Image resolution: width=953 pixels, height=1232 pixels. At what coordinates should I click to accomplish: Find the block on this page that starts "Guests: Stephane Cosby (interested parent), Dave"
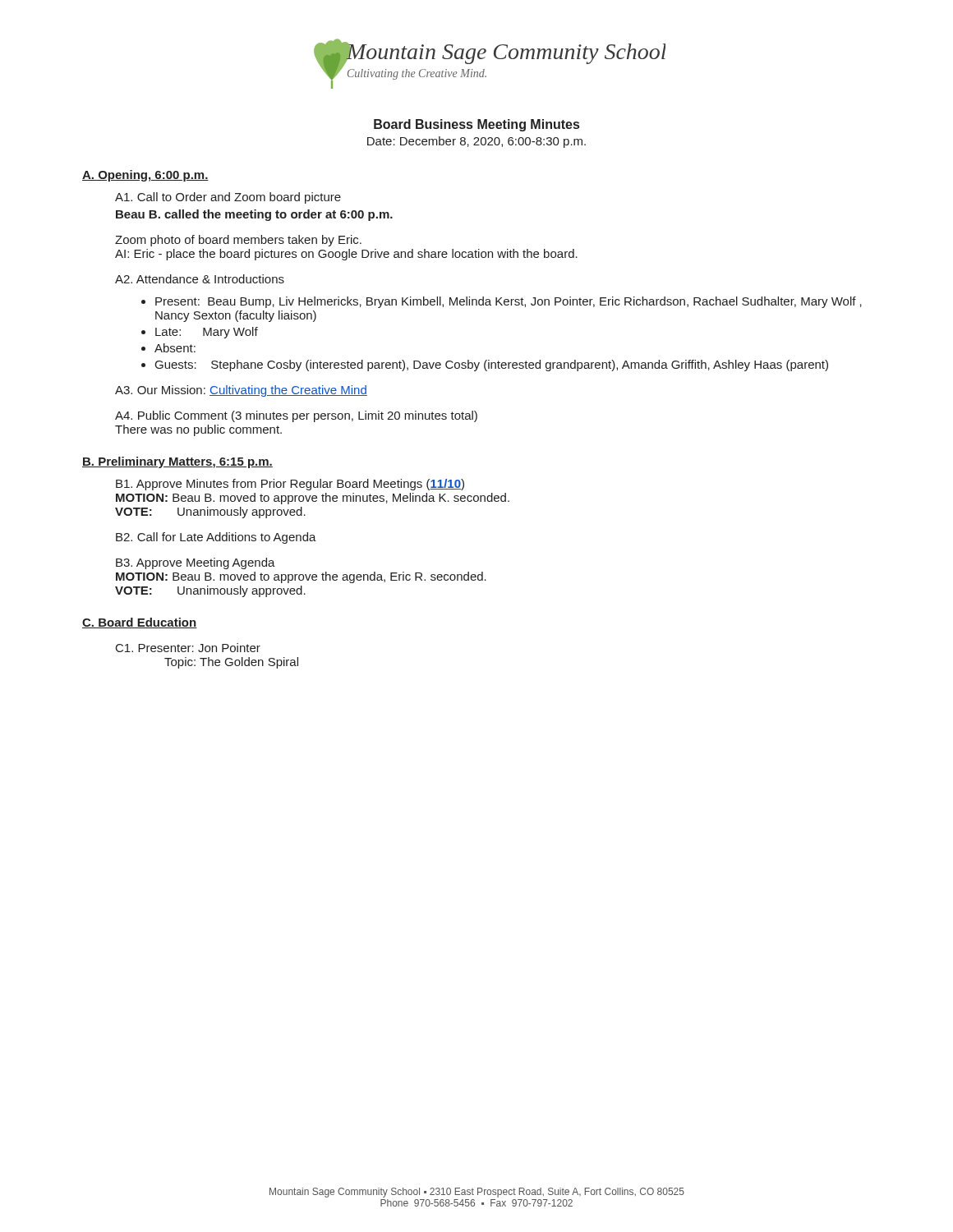pyautogui.click(x=492, y=364)
